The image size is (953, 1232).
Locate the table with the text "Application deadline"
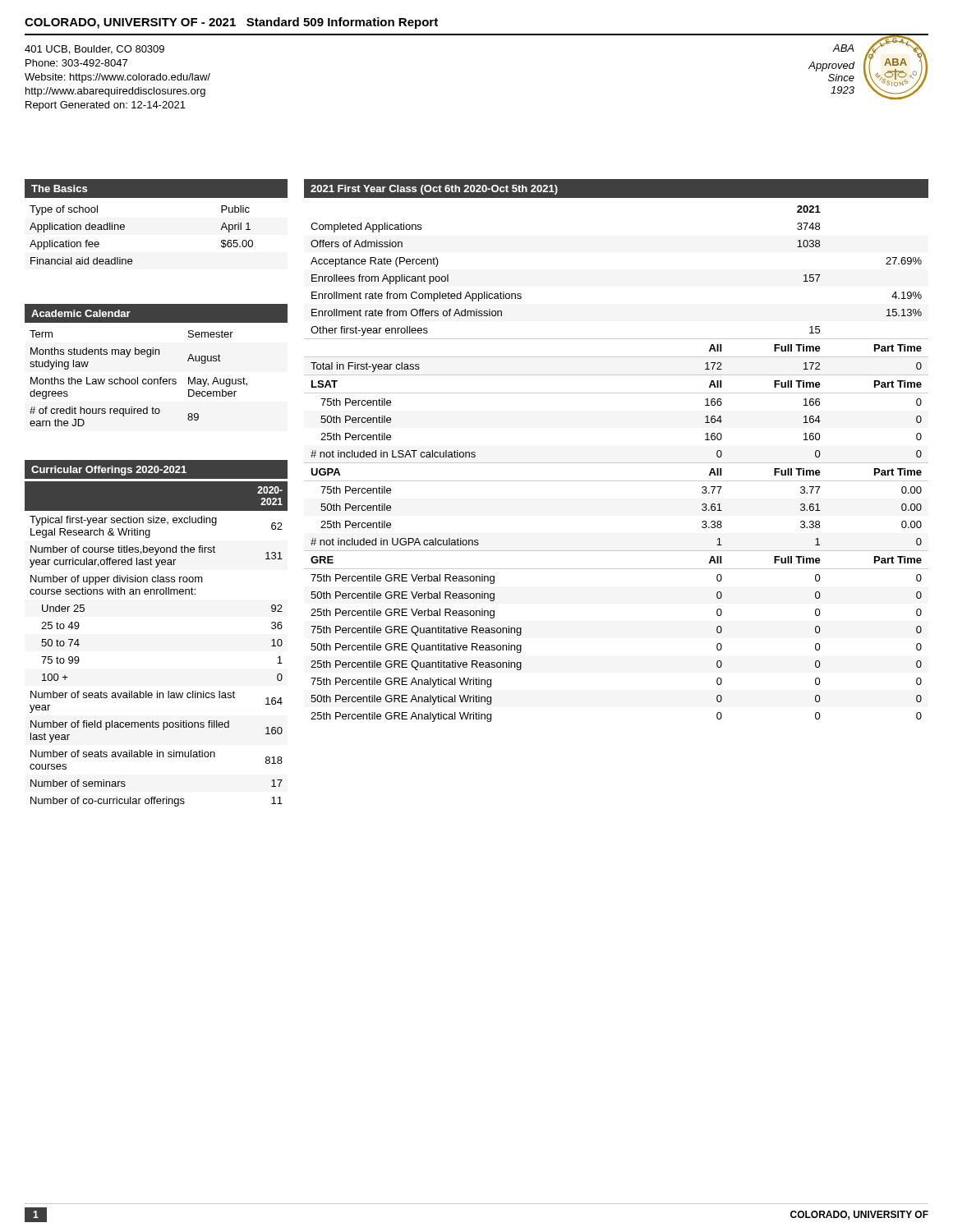pyautogui.click(x=156, y=235)
